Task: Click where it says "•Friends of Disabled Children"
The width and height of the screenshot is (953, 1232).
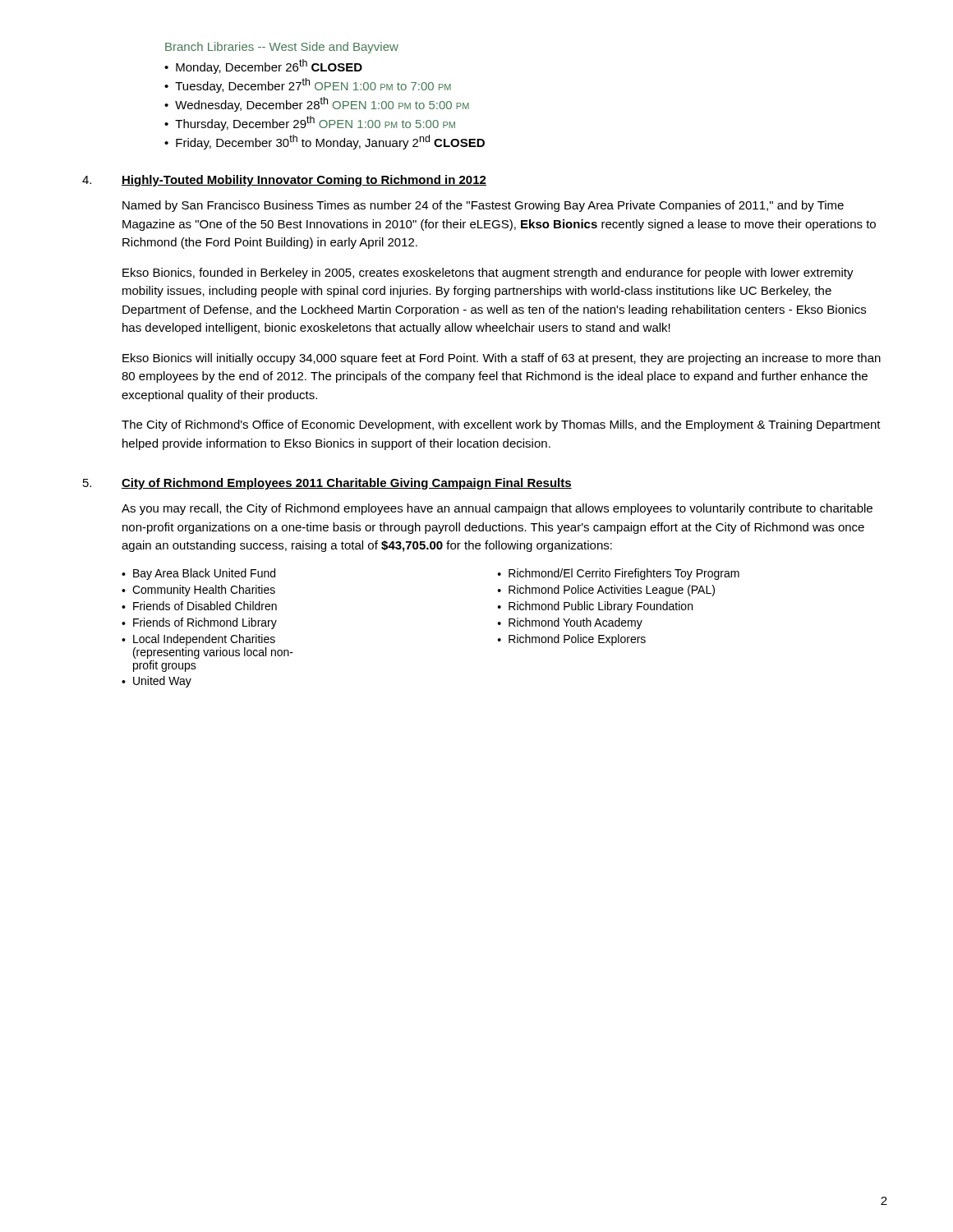Action: coord(199,606)
